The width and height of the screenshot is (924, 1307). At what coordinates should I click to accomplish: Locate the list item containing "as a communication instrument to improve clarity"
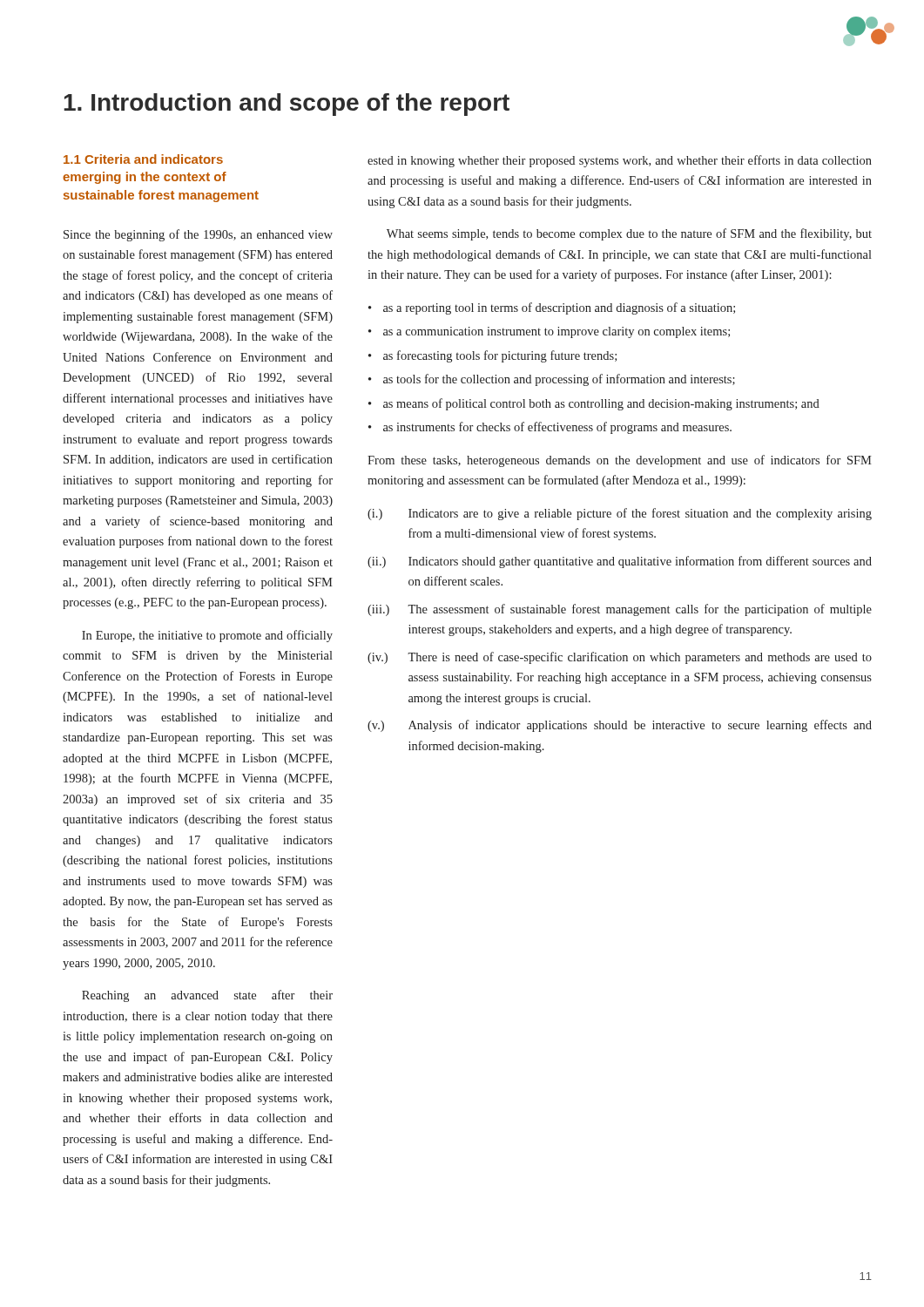(557, 331)
